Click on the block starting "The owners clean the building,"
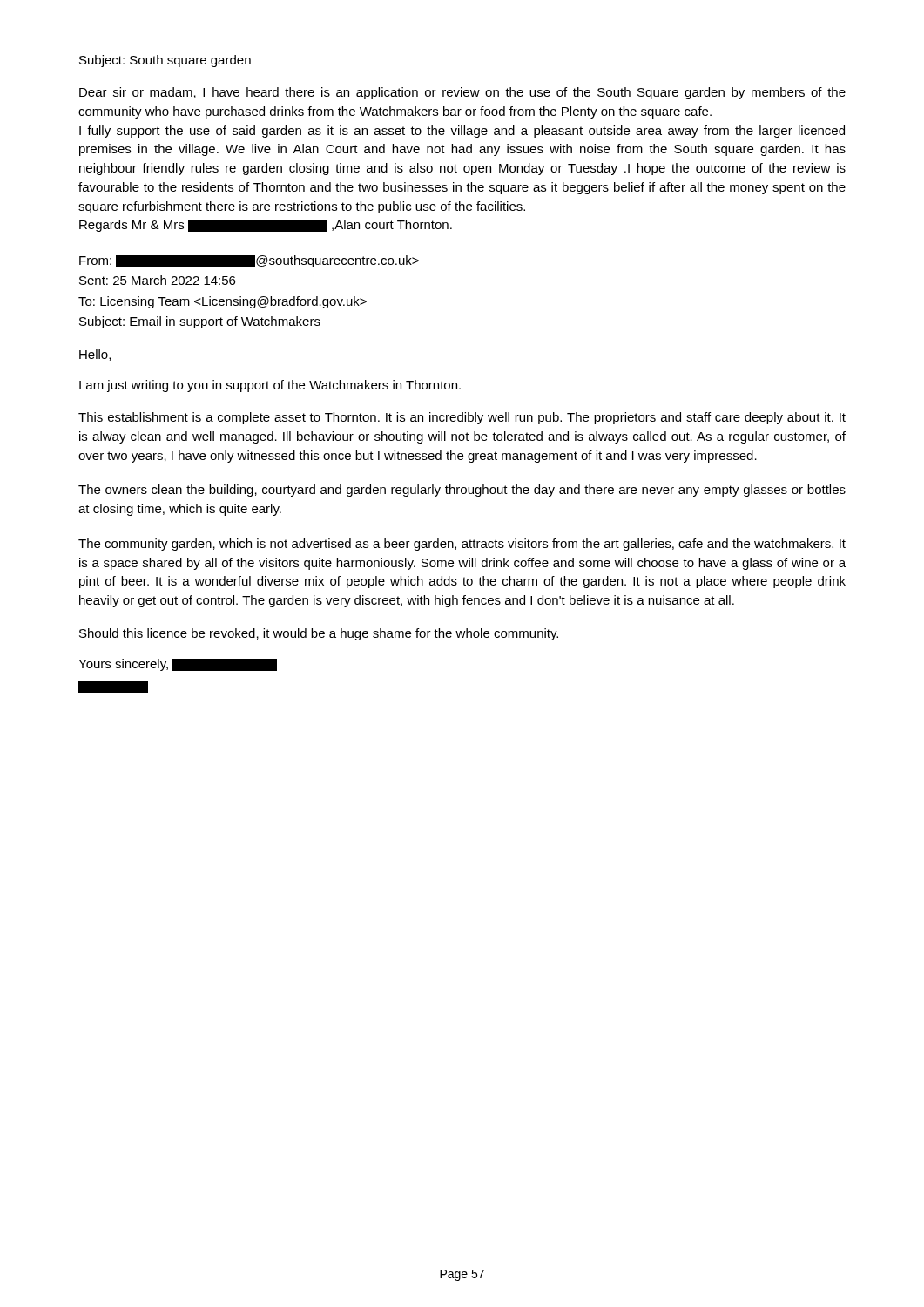 point(462,499)
